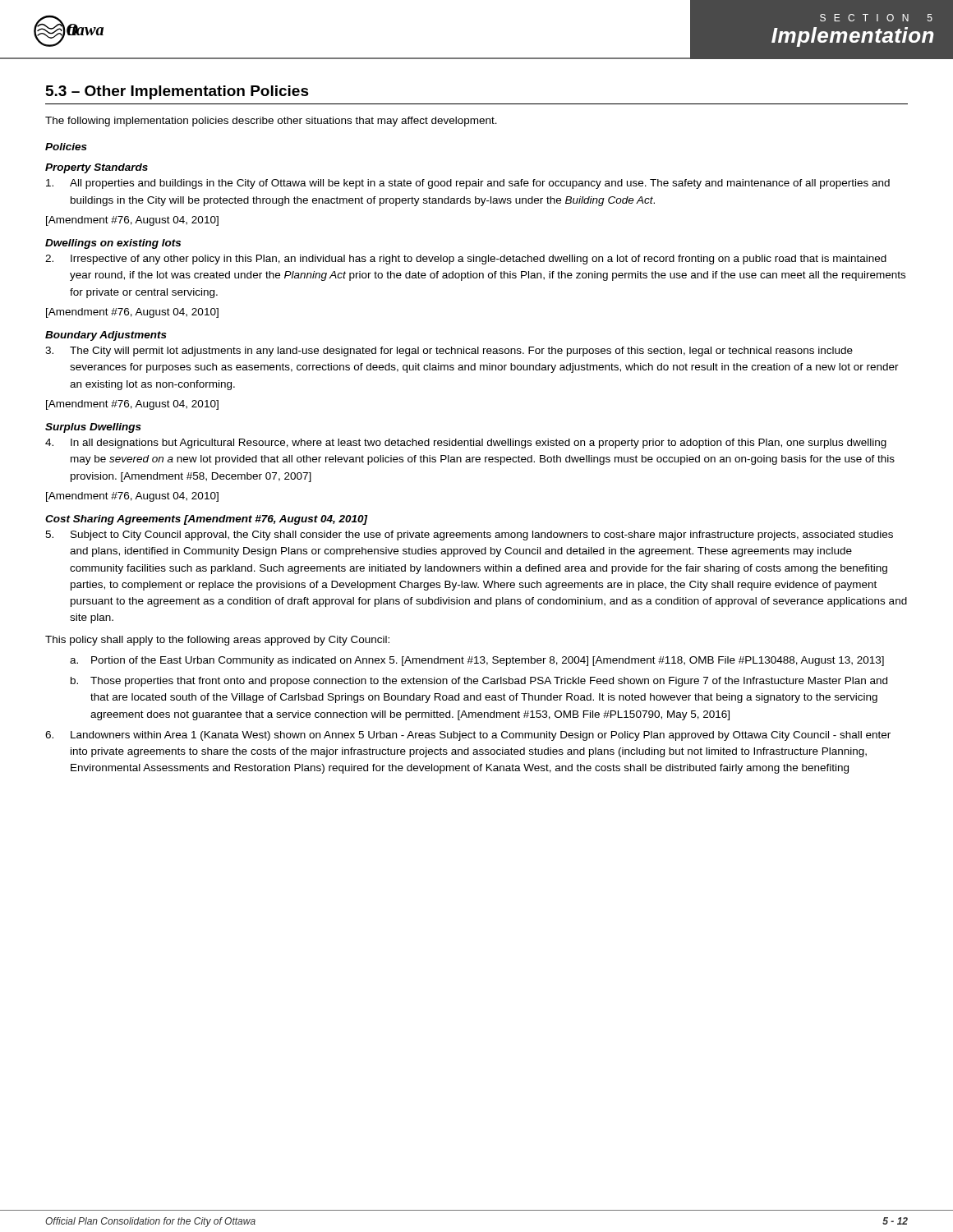Point to the passage starting "b. Those properties that front onto"
The width and height of the screenshot is (953, 1232).
point(489,698)
